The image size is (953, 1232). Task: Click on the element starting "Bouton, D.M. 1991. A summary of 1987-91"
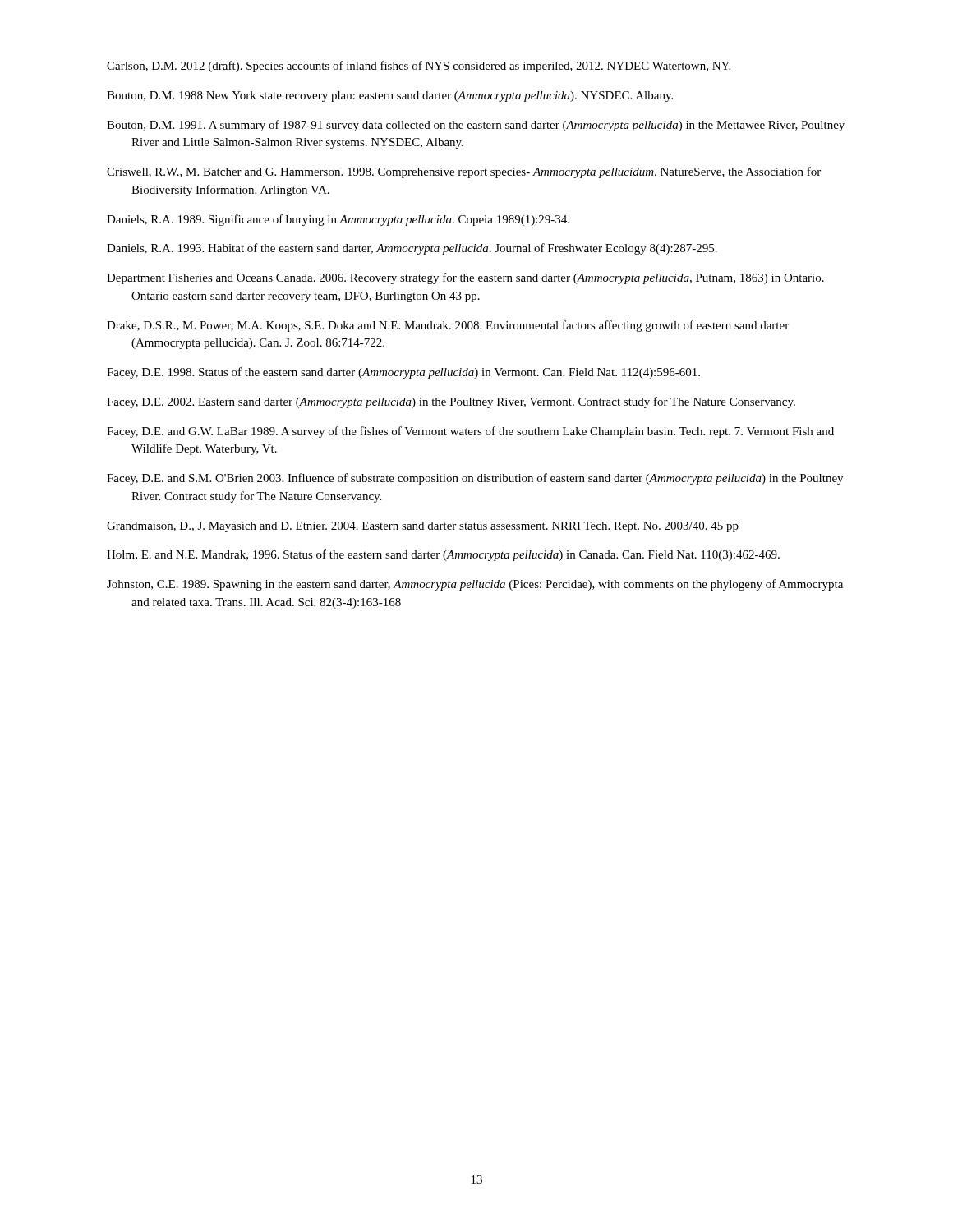[x=476, y=133]
